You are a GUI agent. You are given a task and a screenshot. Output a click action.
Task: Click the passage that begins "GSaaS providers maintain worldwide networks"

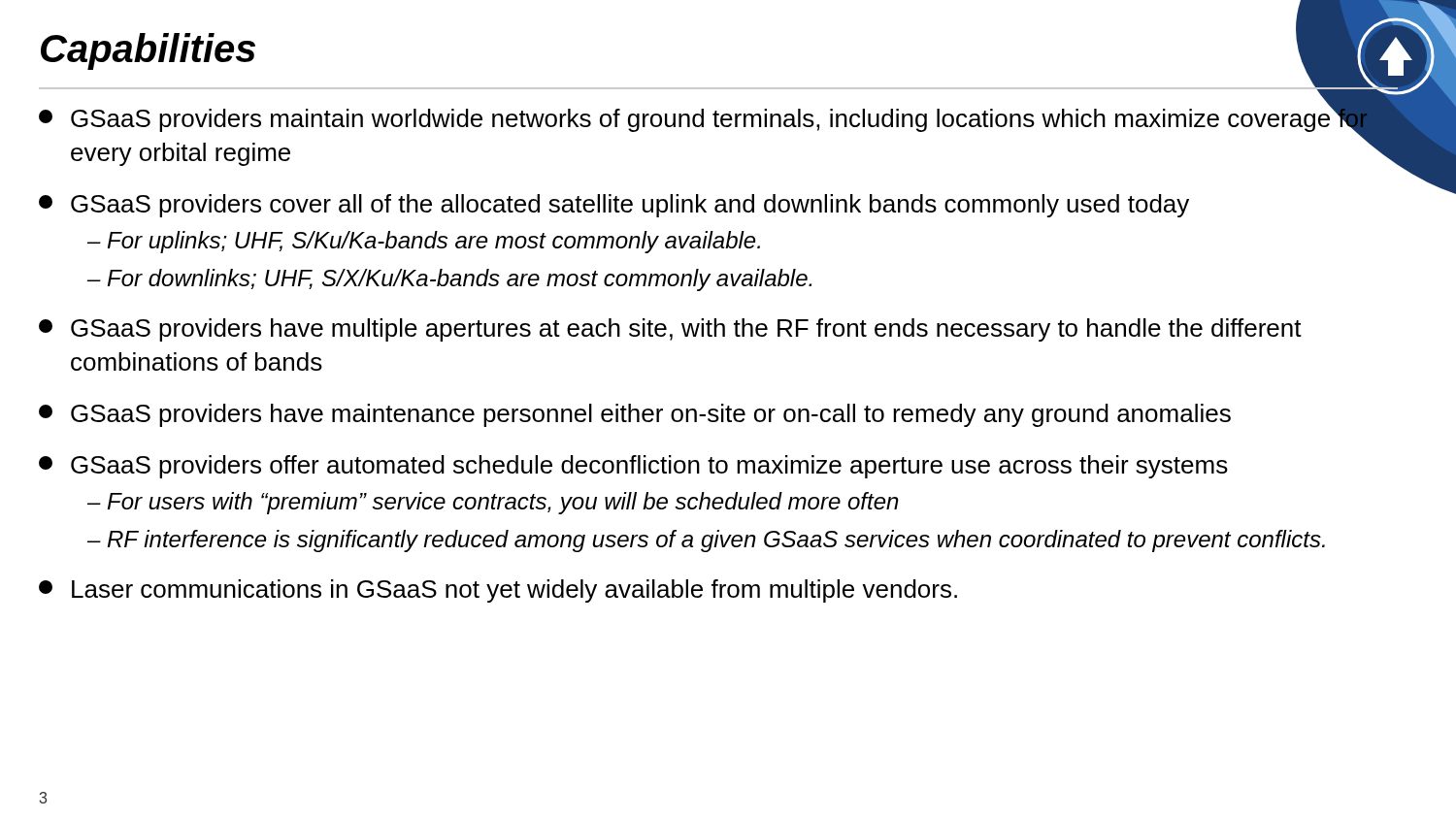[x=718, y=136]
